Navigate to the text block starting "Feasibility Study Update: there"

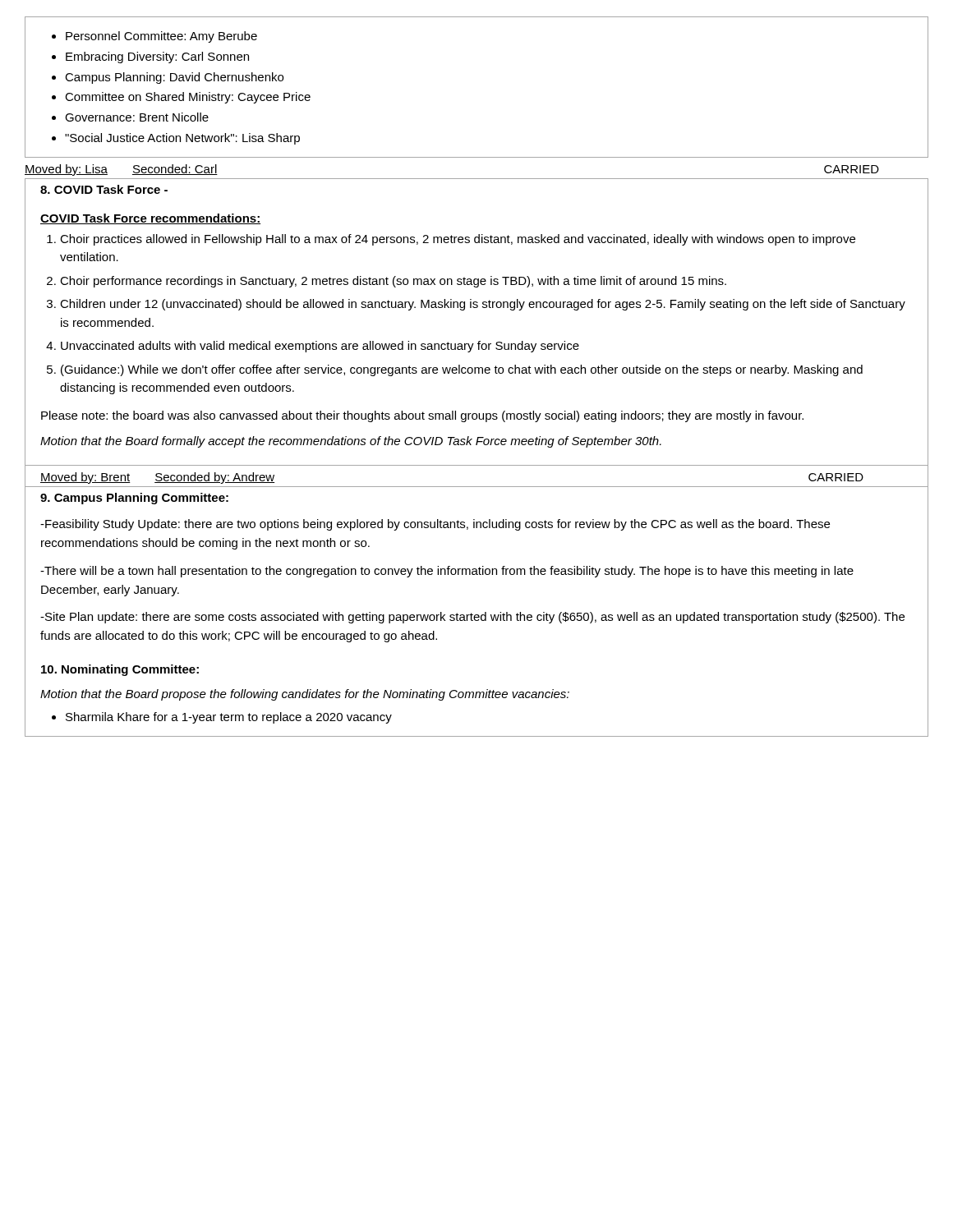tap(435, 533)
